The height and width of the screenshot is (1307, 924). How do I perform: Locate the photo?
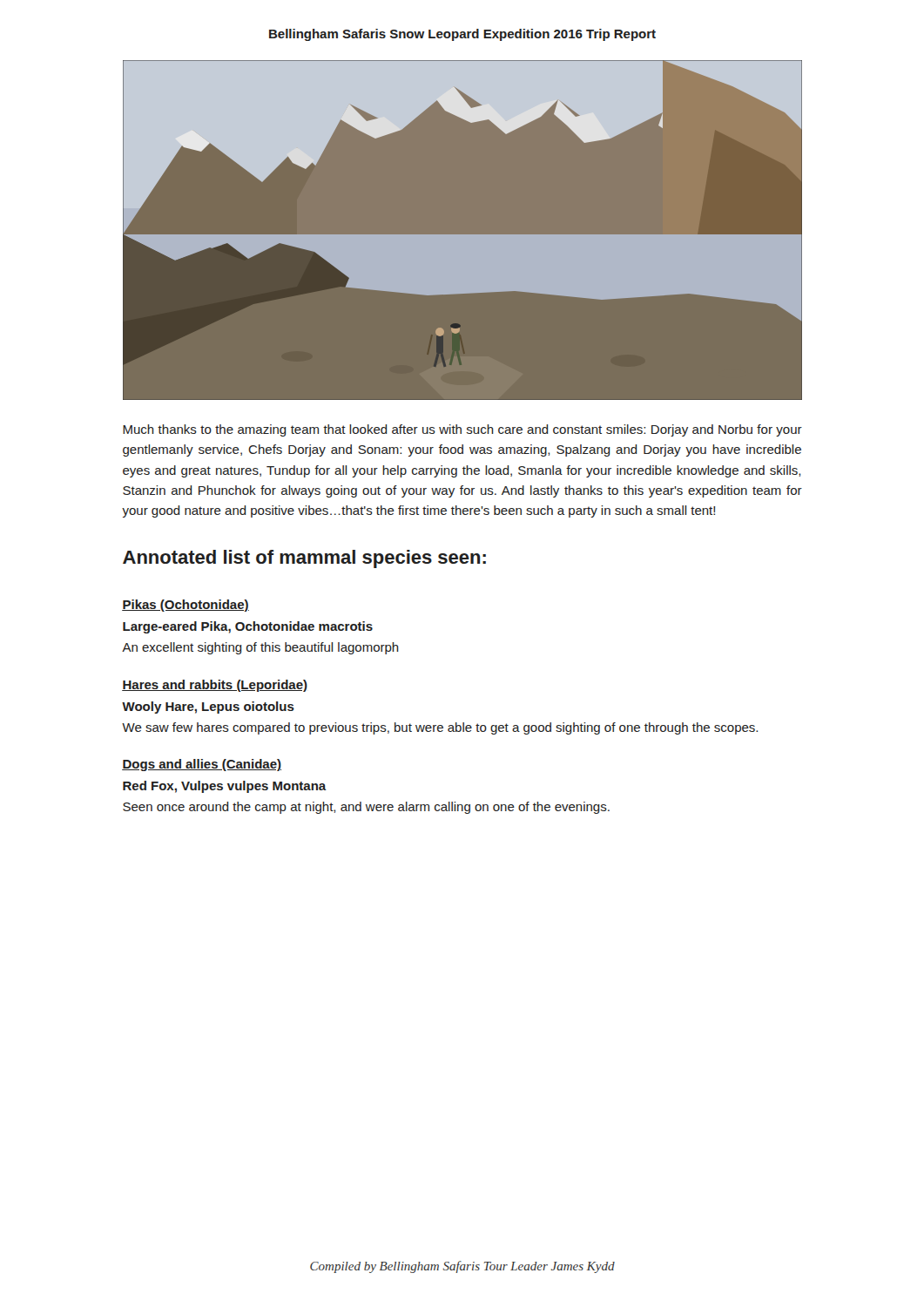point(462,230)
